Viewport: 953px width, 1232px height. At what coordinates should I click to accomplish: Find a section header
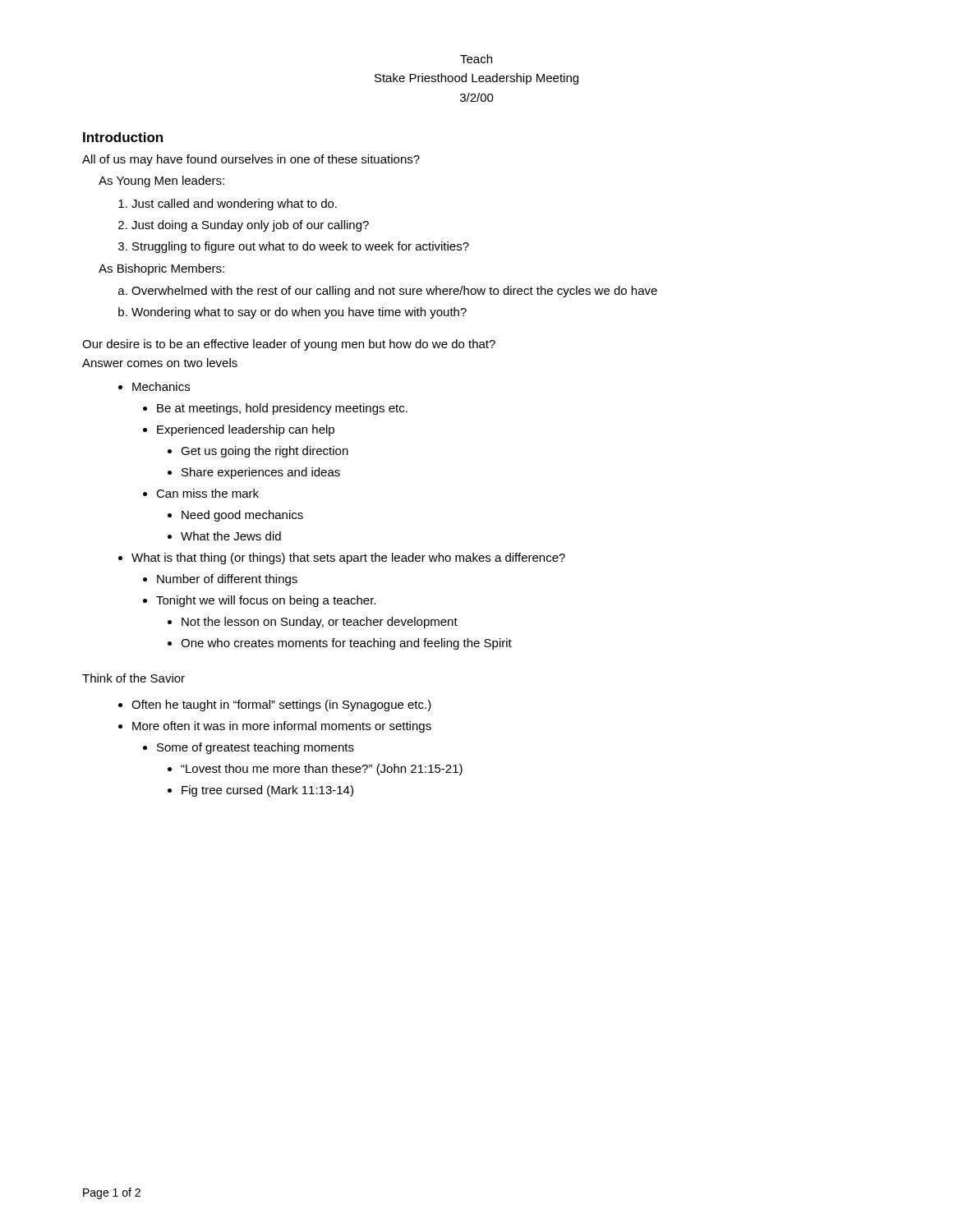(123, 137)
